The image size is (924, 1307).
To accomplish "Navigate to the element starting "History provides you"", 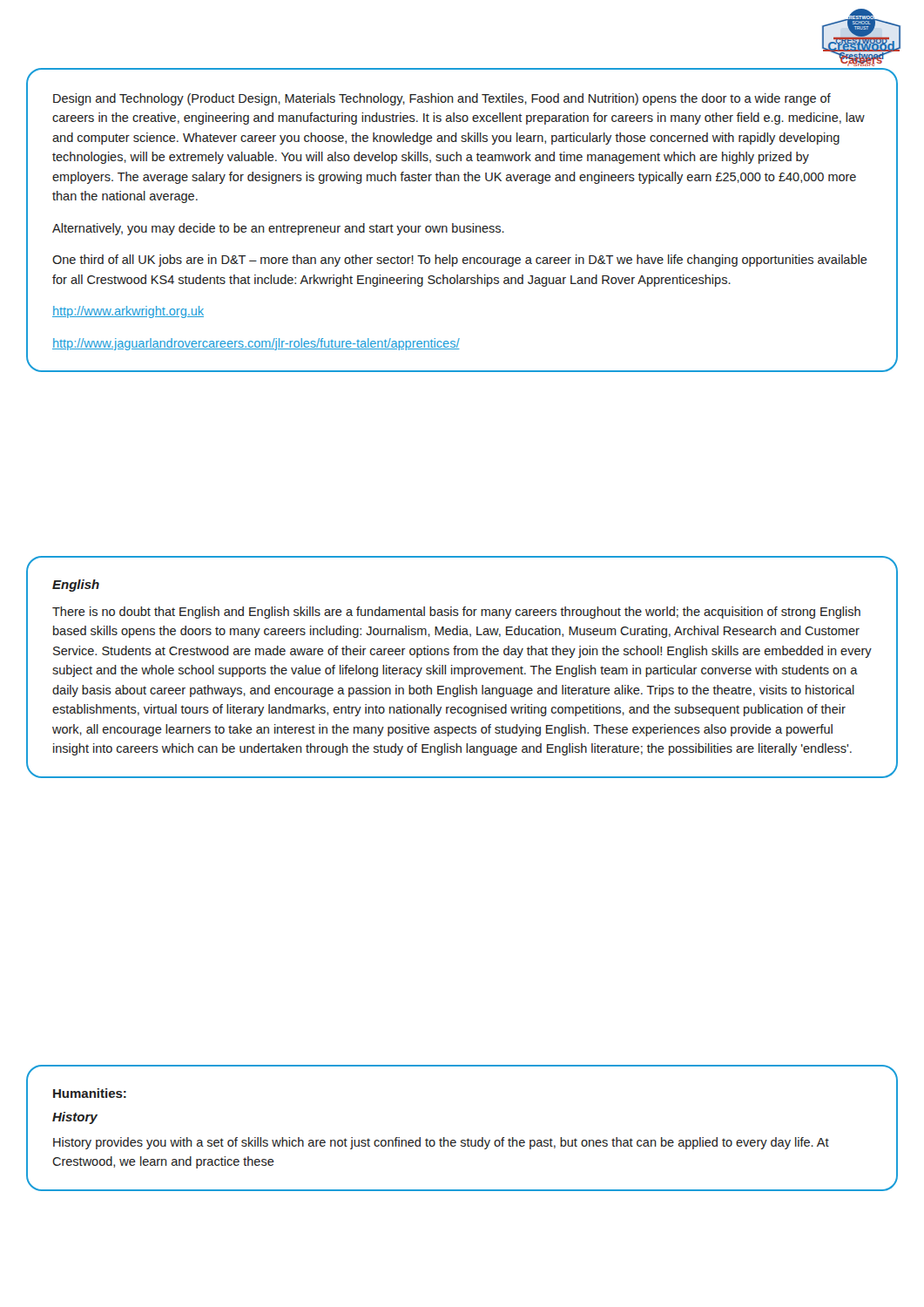I will tap(462, 1152).
